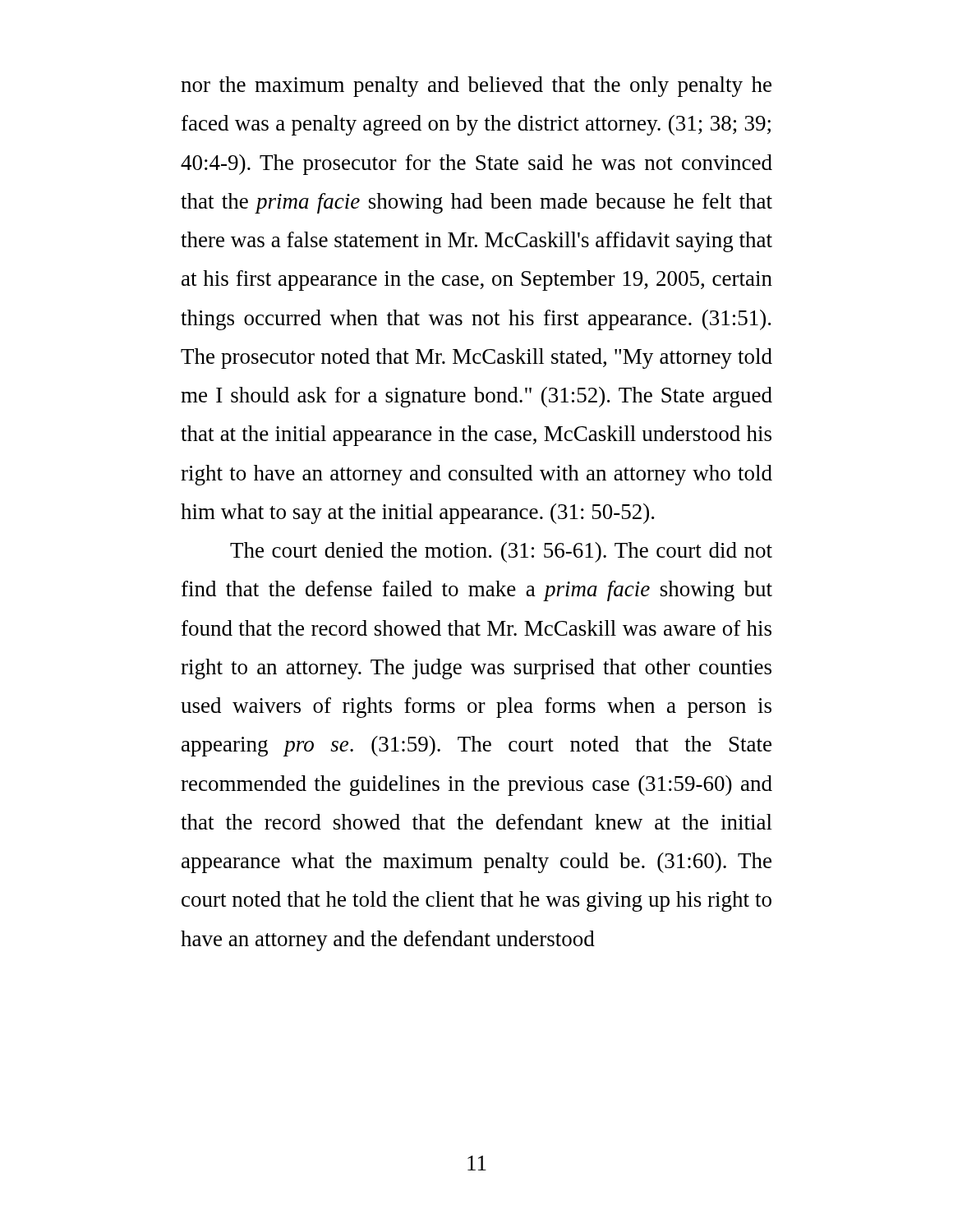Navigate to the element starting "nor the maximum penalty and believed that"

[x=476, y=298]
